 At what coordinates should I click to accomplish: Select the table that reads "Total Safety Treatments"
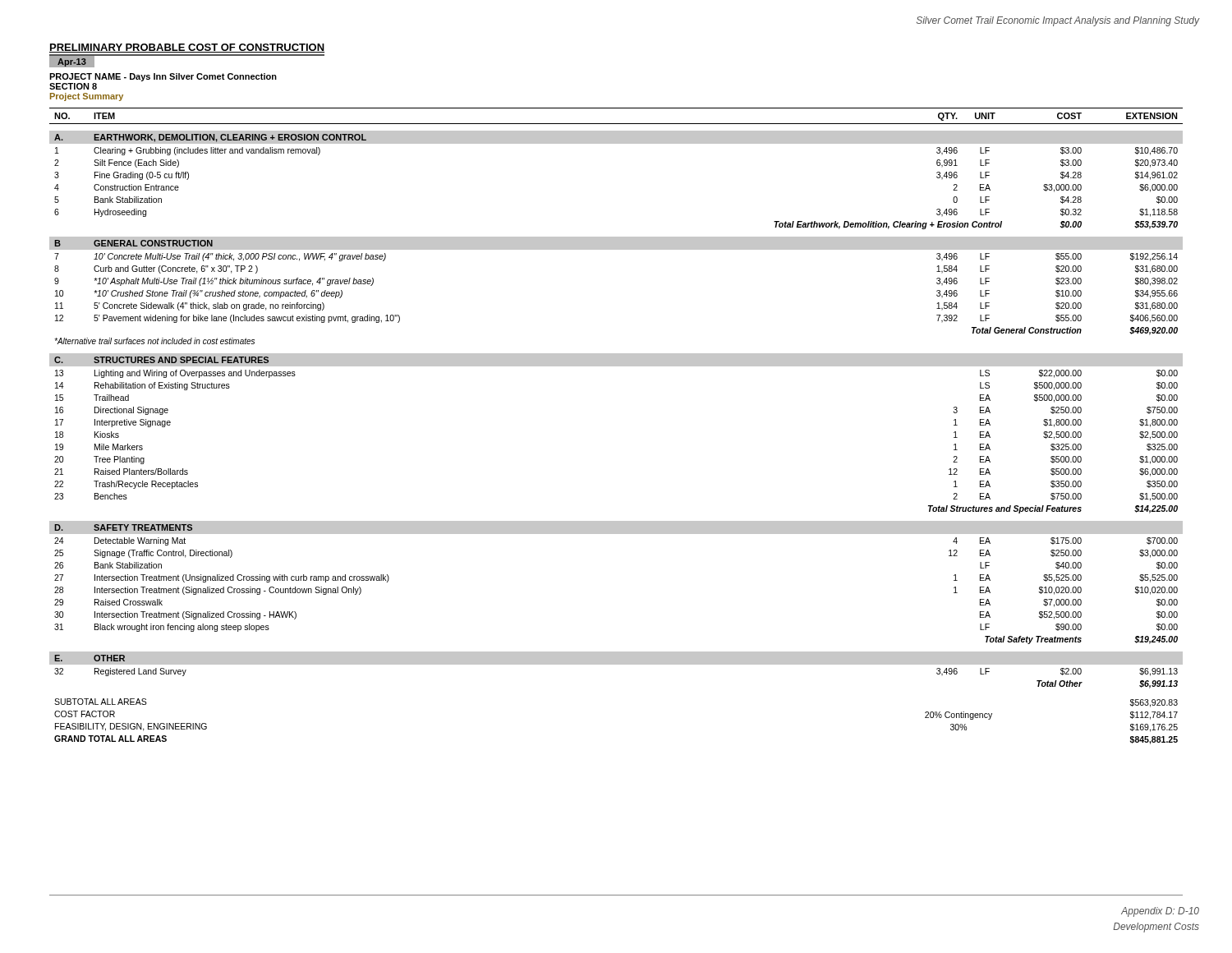[616, 426]
